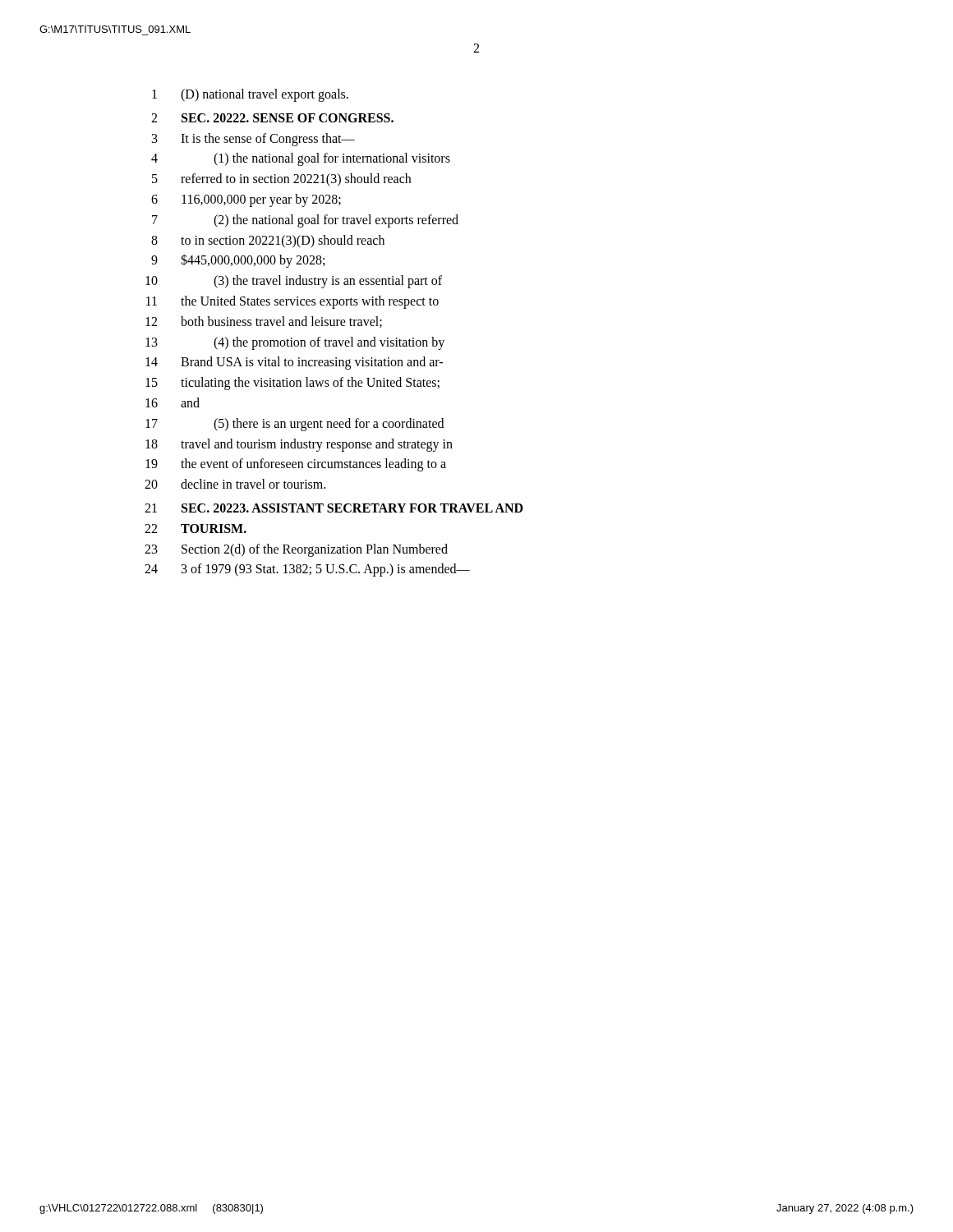The width and height of the screenshot is (953, 1232).
Task: Where is the passage that starts "6 116,000,000 per year by"?
Action: click(x=228, y=200)
